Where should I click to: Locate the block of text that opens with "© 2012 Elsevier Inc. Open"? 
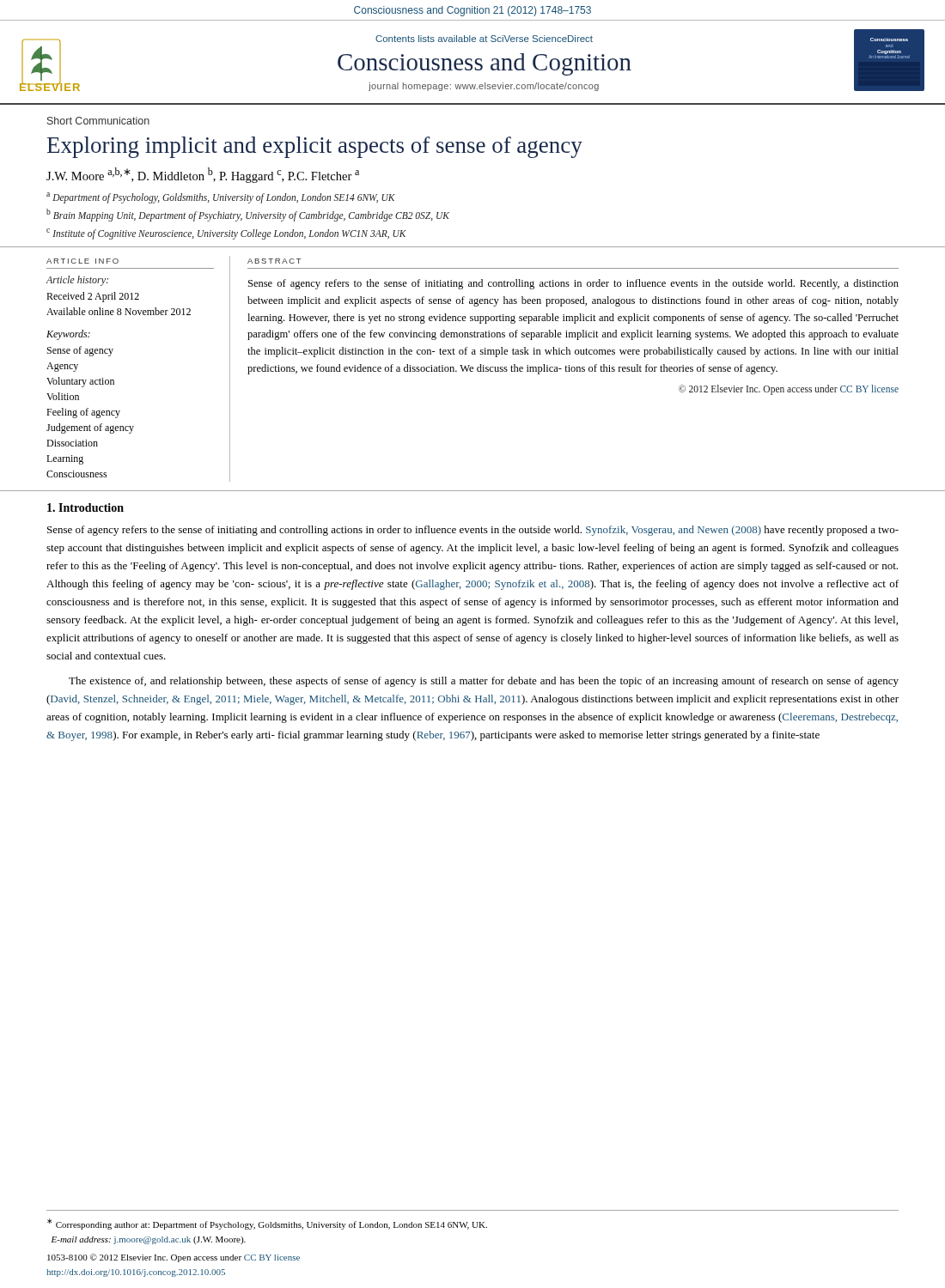click(789, 389)
